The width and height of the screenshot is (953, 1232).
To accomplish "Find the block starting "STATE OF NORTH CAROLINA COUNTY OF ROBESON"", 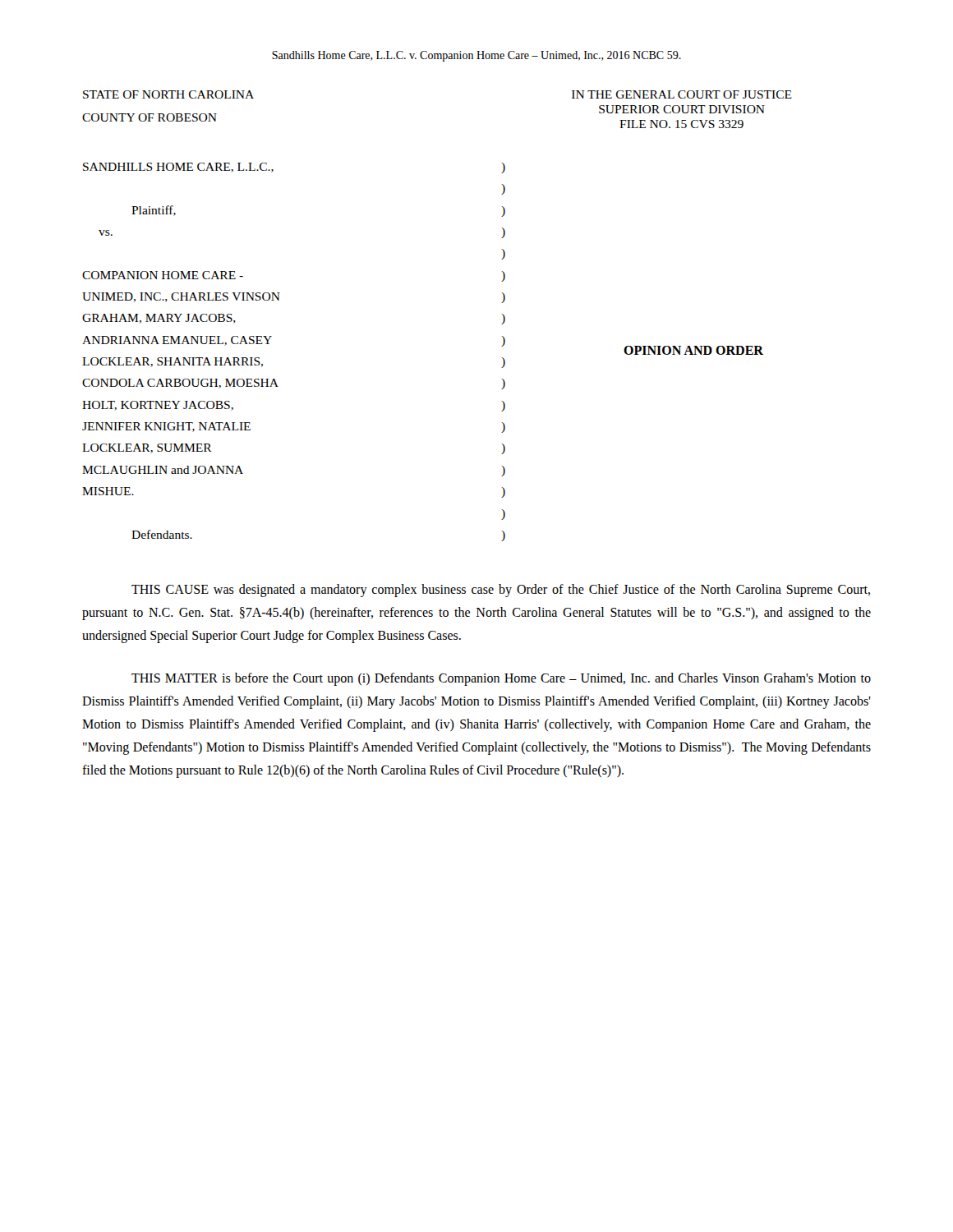I will click(168, 94).
